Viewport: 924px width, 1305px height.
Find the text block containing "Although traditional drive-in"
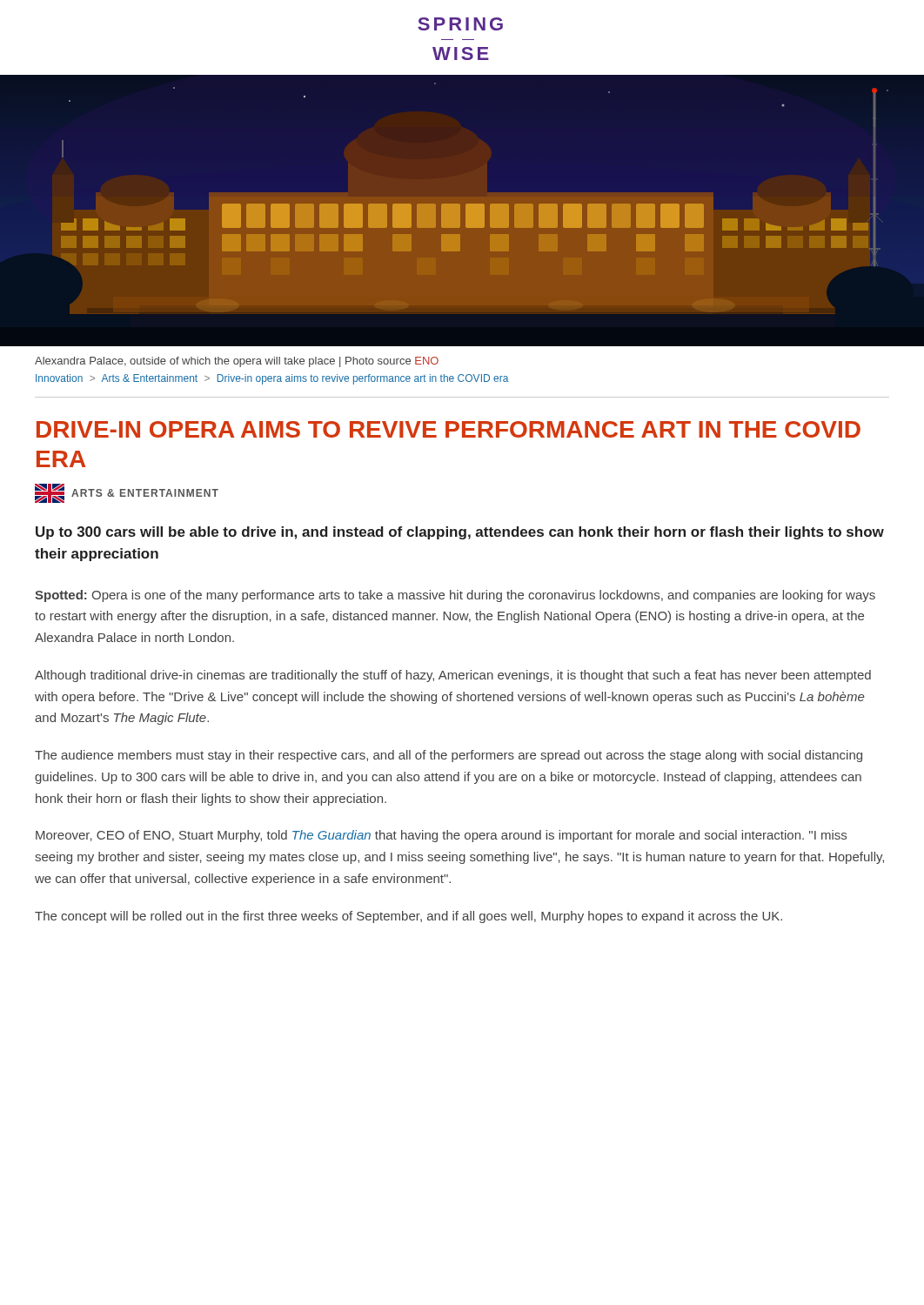[453, 696]
